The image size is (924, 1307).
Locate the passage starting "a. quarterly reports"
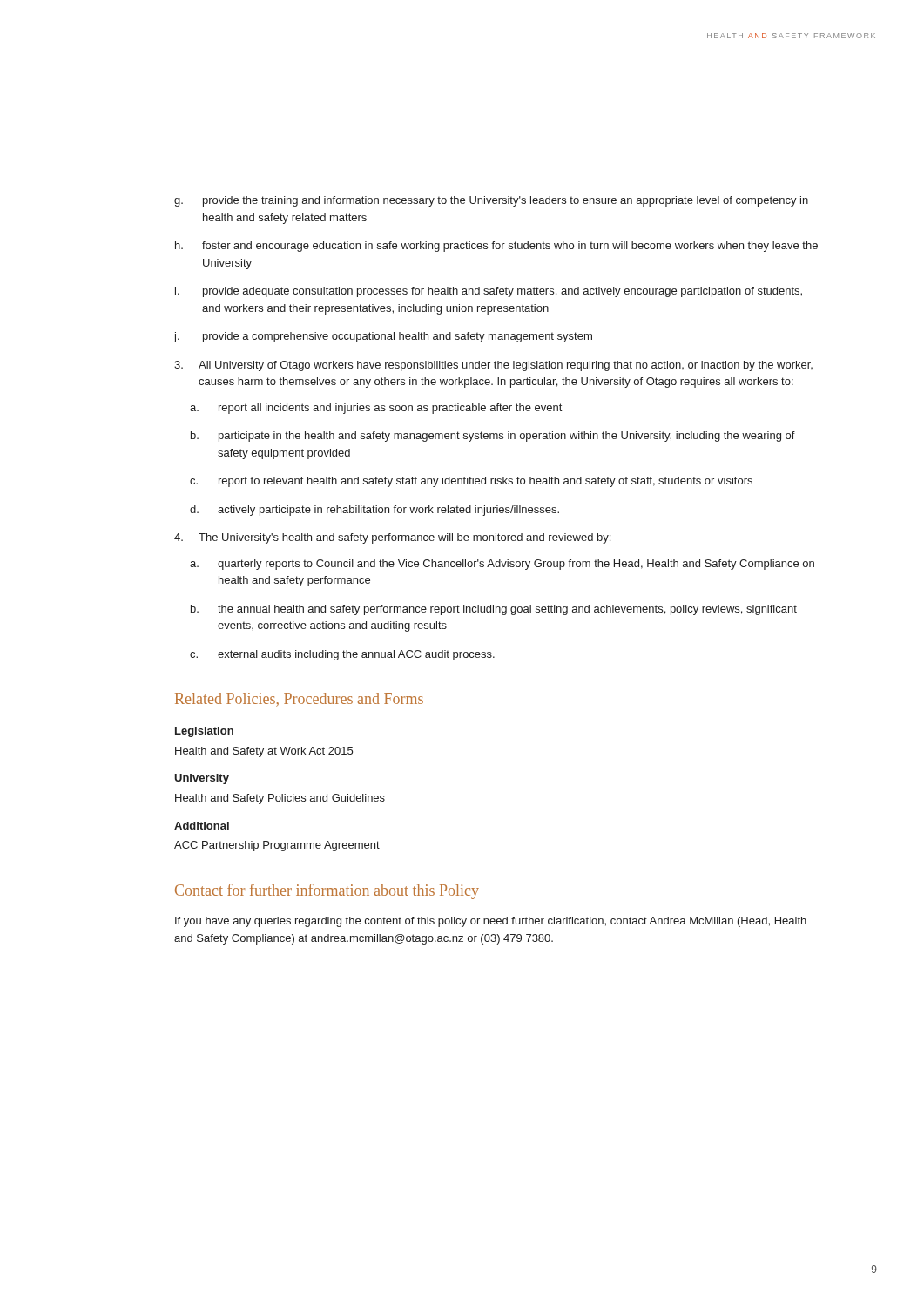point(505,572)
